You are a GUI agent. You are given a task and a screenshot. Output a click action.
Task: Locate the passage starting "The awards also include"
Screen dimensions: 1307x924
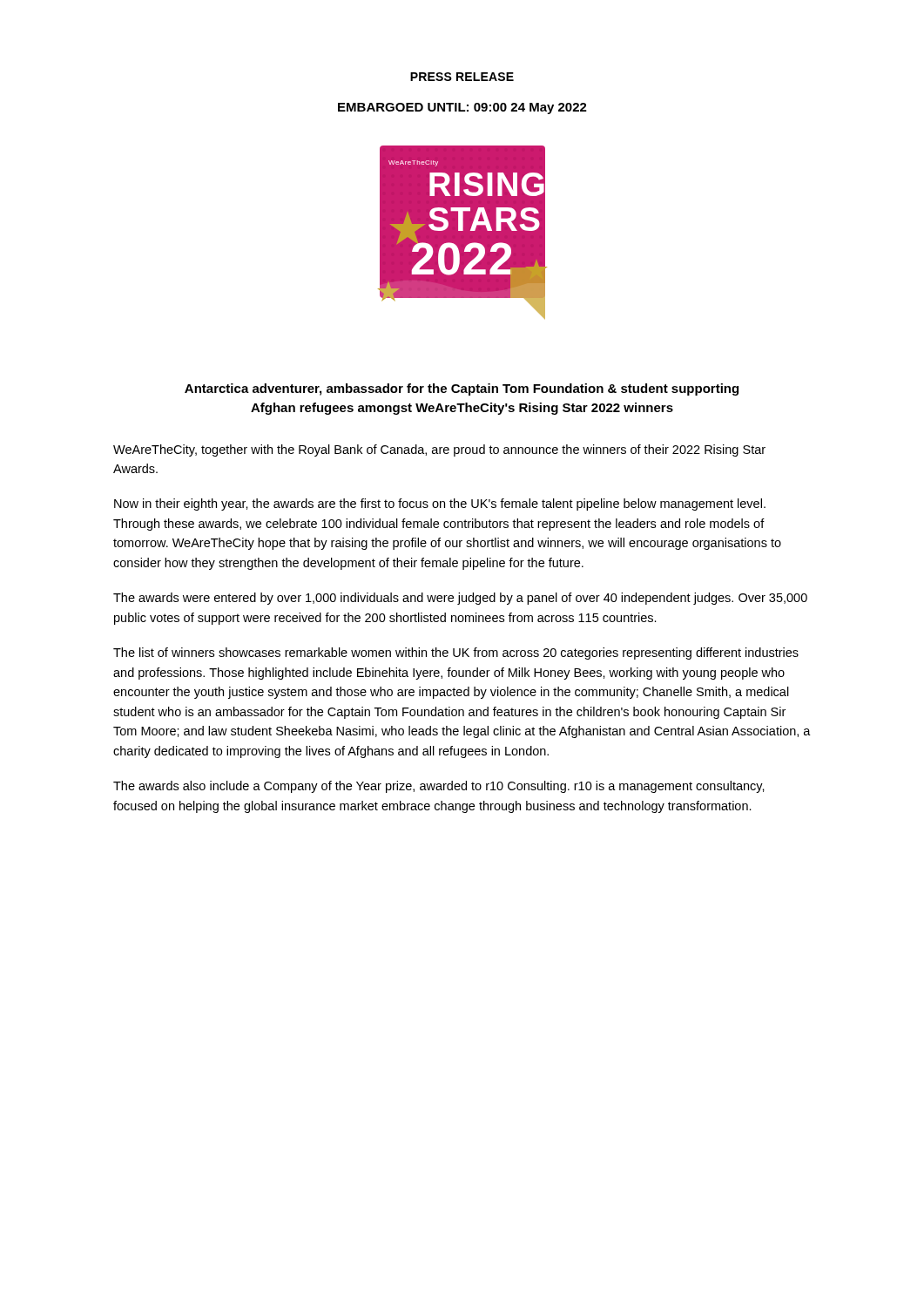(x=439, y=796)
